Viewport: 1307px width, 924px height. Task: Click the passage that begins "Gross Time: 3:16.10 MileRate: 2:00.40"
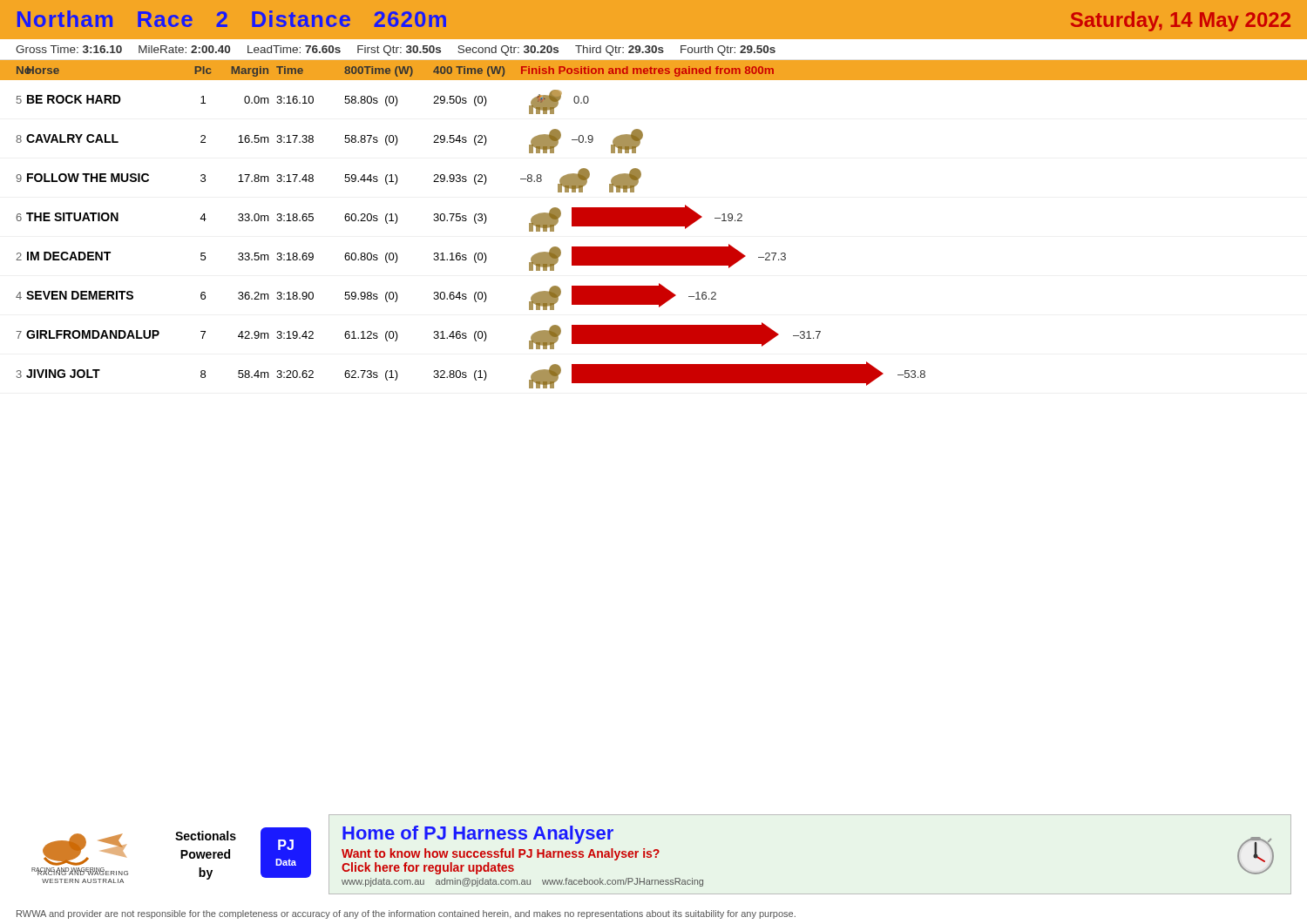click(x=396, y=49)
